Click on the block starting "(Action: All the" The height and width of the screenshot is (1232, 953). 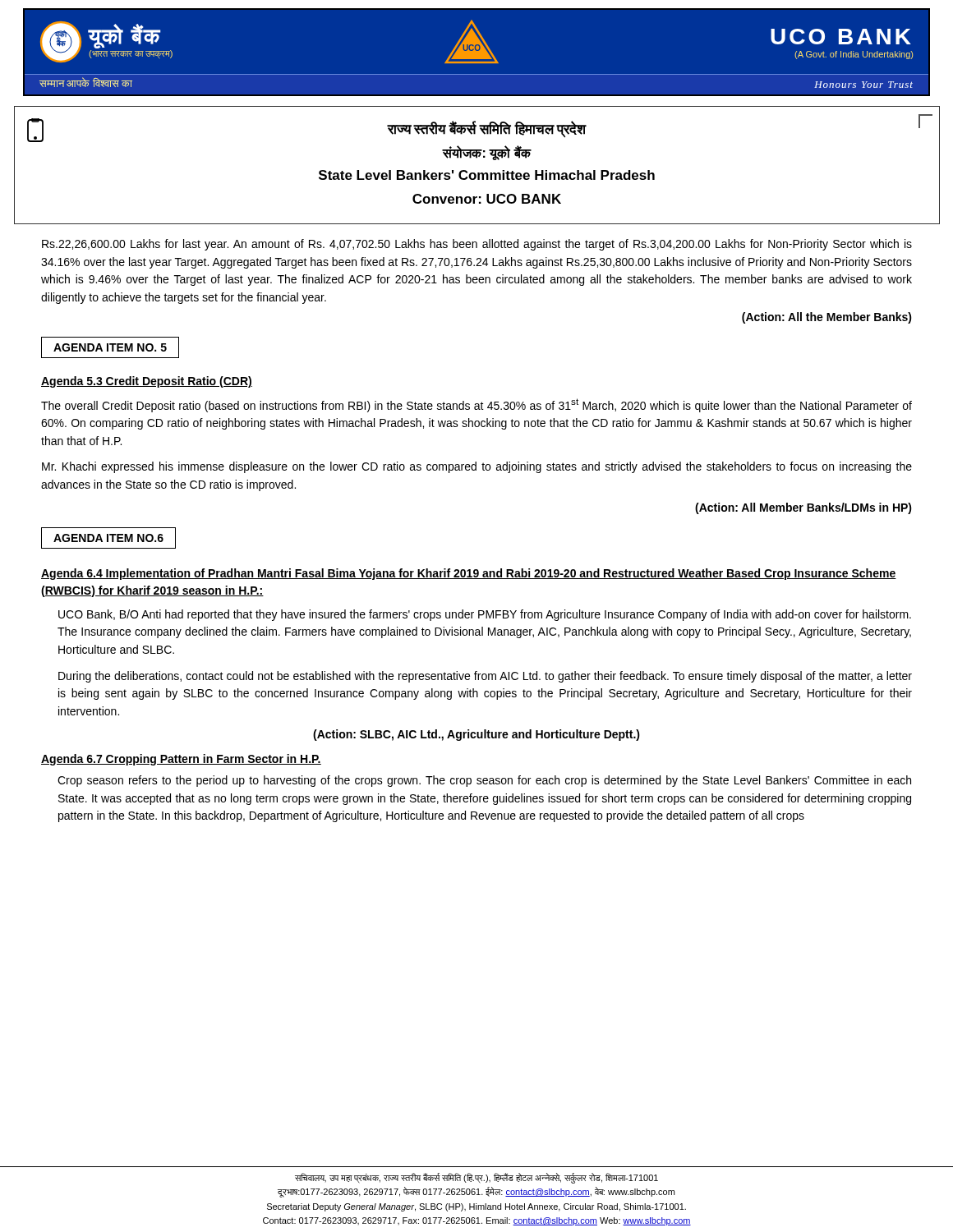(x=827, y=317)
